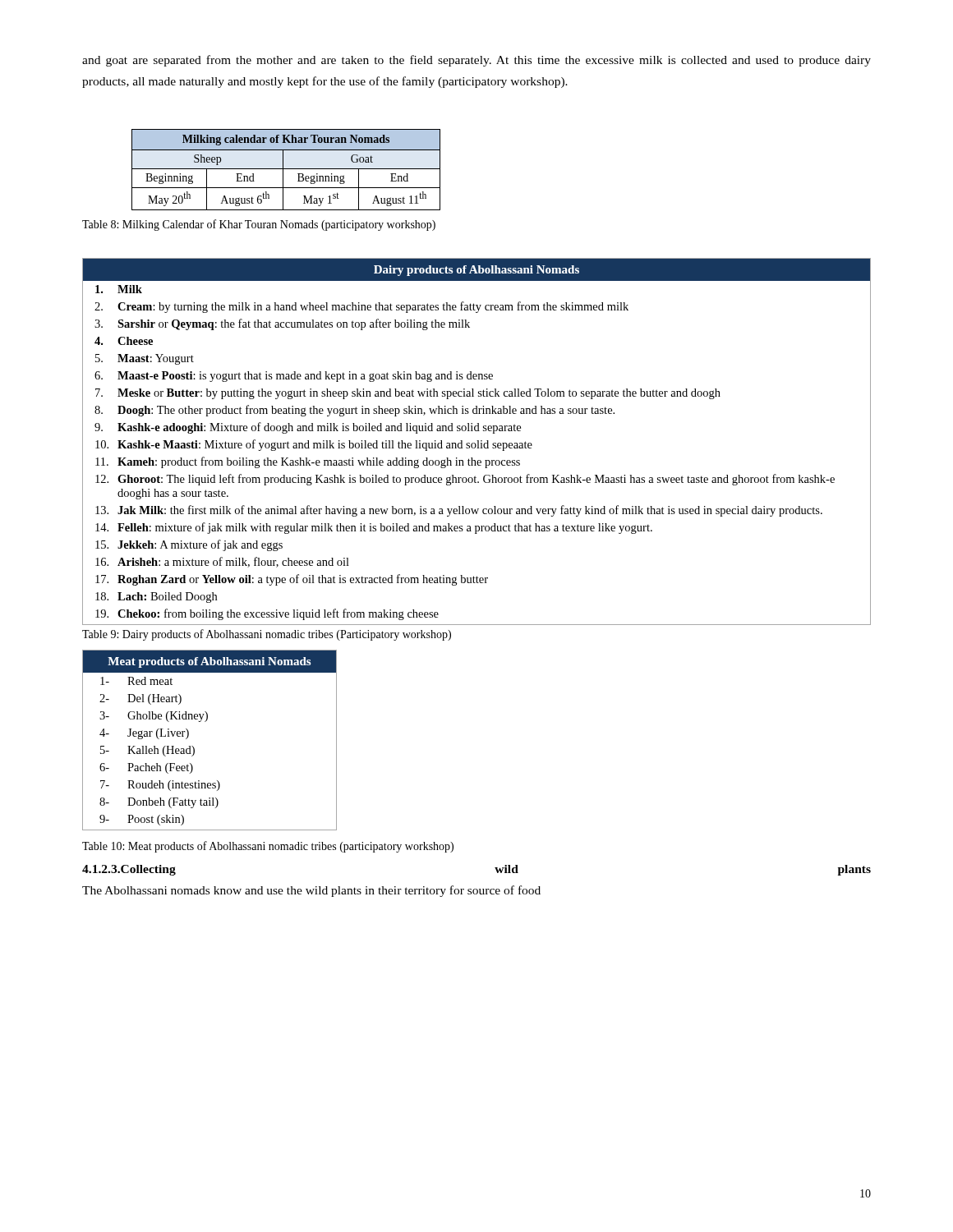Locate the text starting "The Abolhassani nomads know and use the wild"

click(x=311, y=890)
